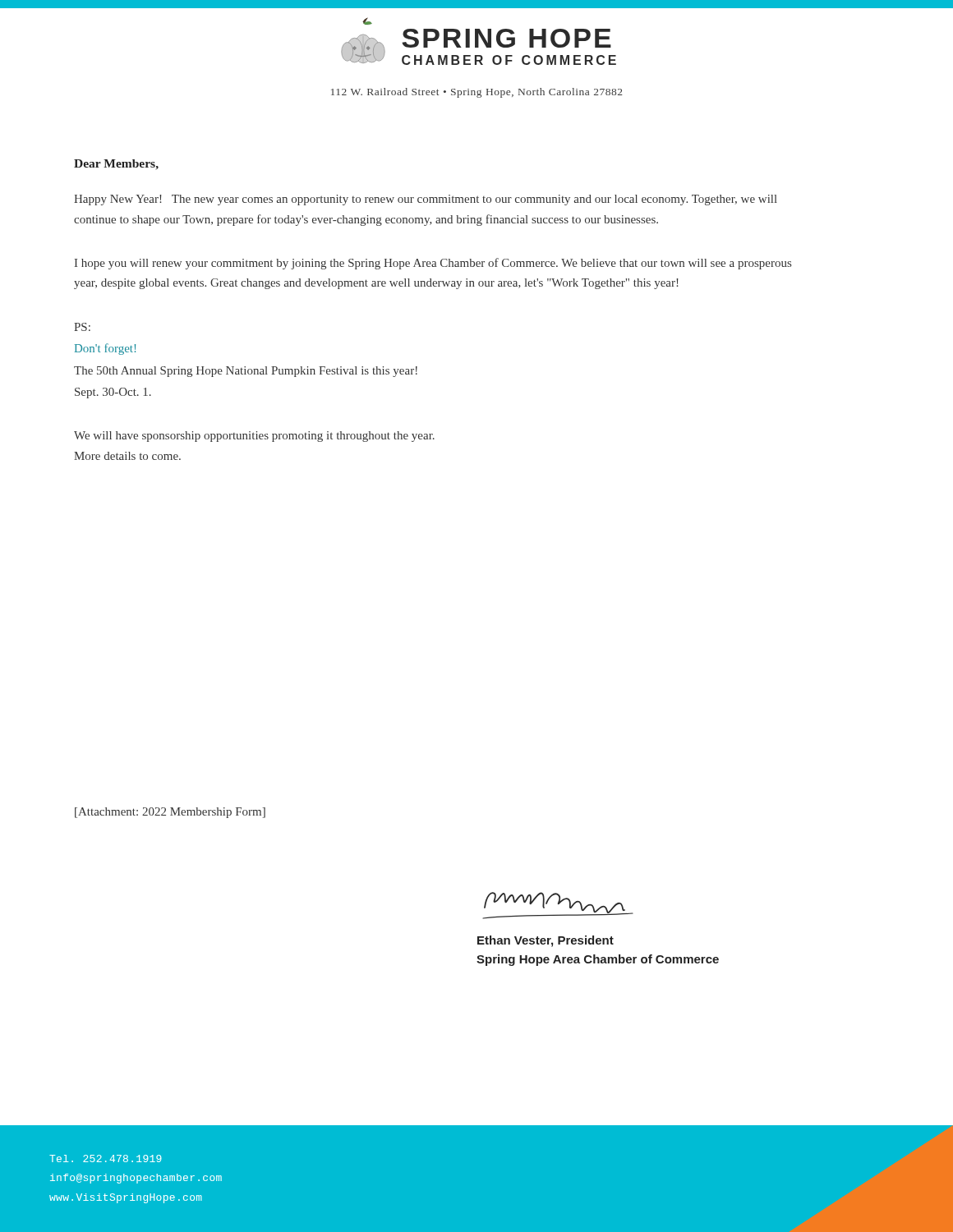Select the logo

(x=476, y=57)
